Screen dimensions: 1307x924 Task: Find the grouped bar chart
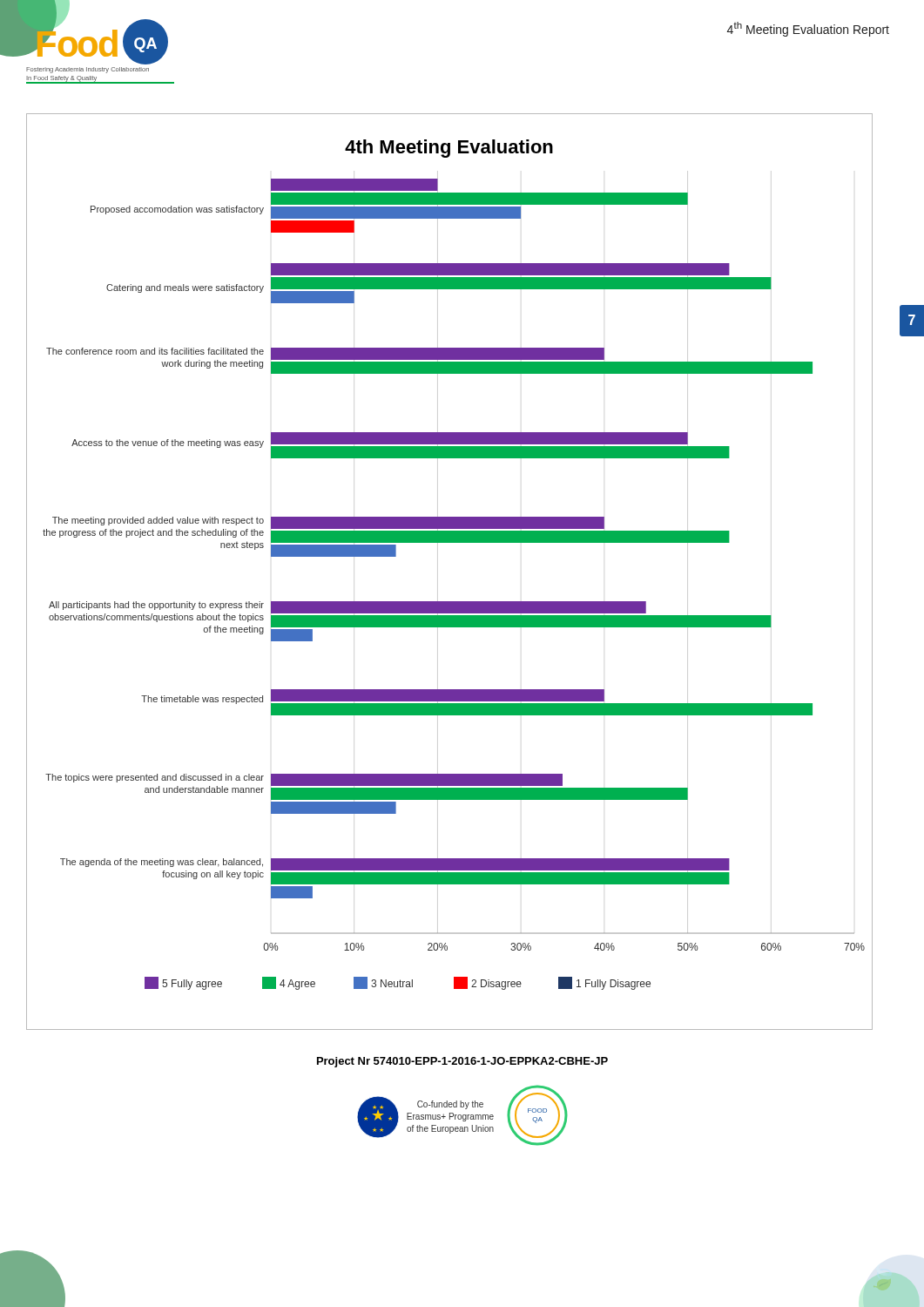449,572
